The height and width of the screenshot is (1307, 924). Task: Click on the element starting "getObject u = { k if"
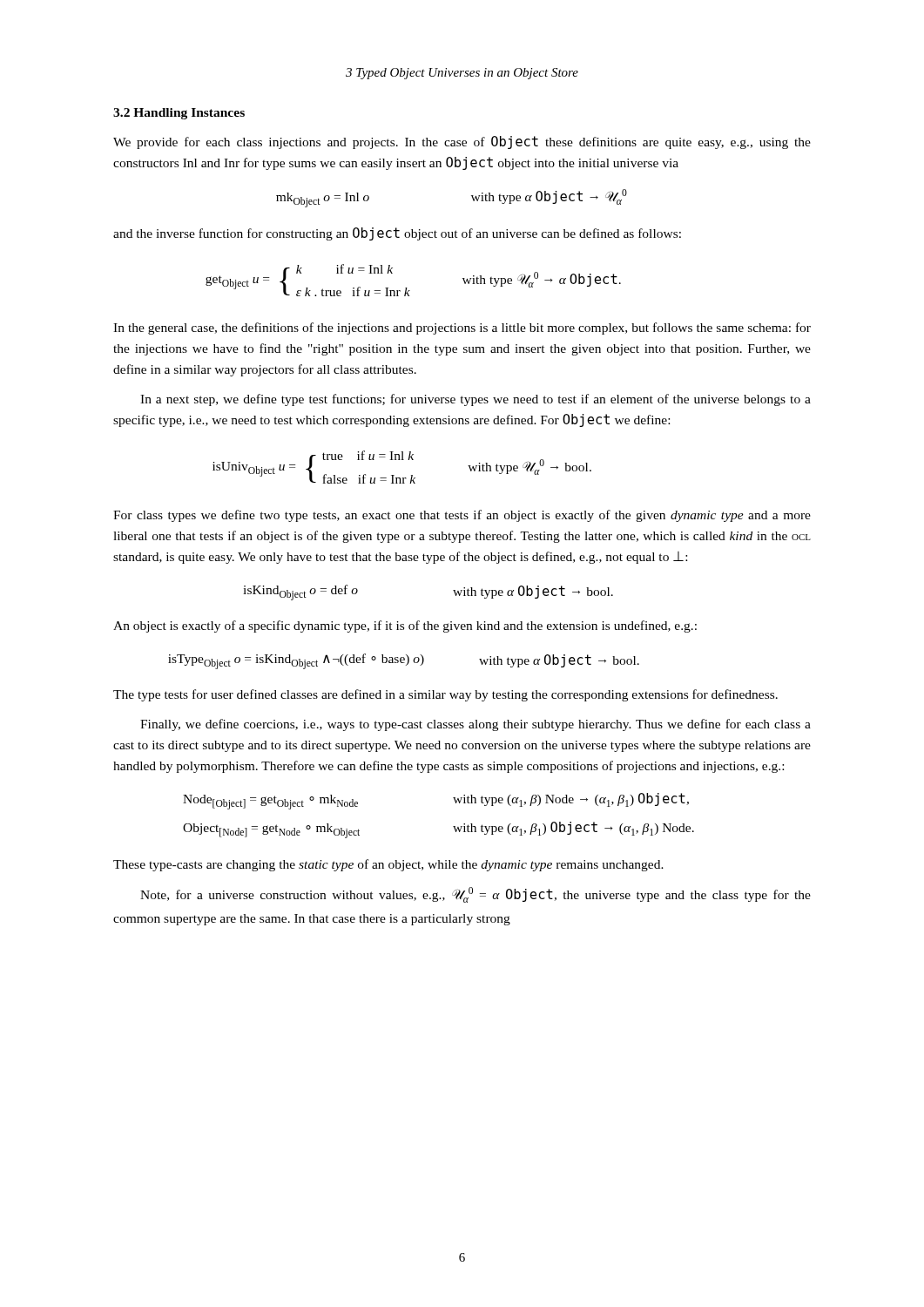click(393, 281)
